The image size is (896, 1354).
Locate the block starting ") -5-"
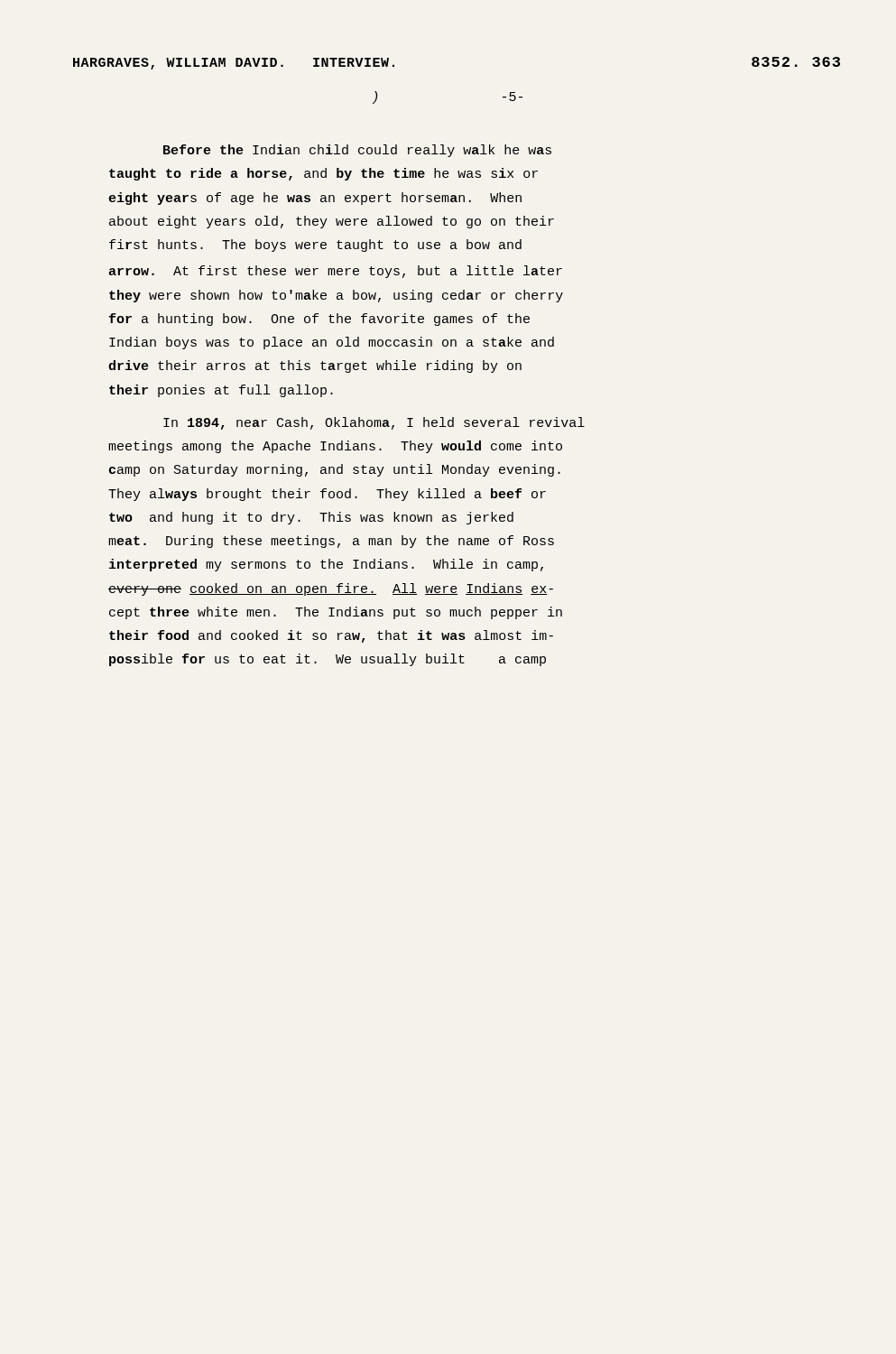click(376, 97)
